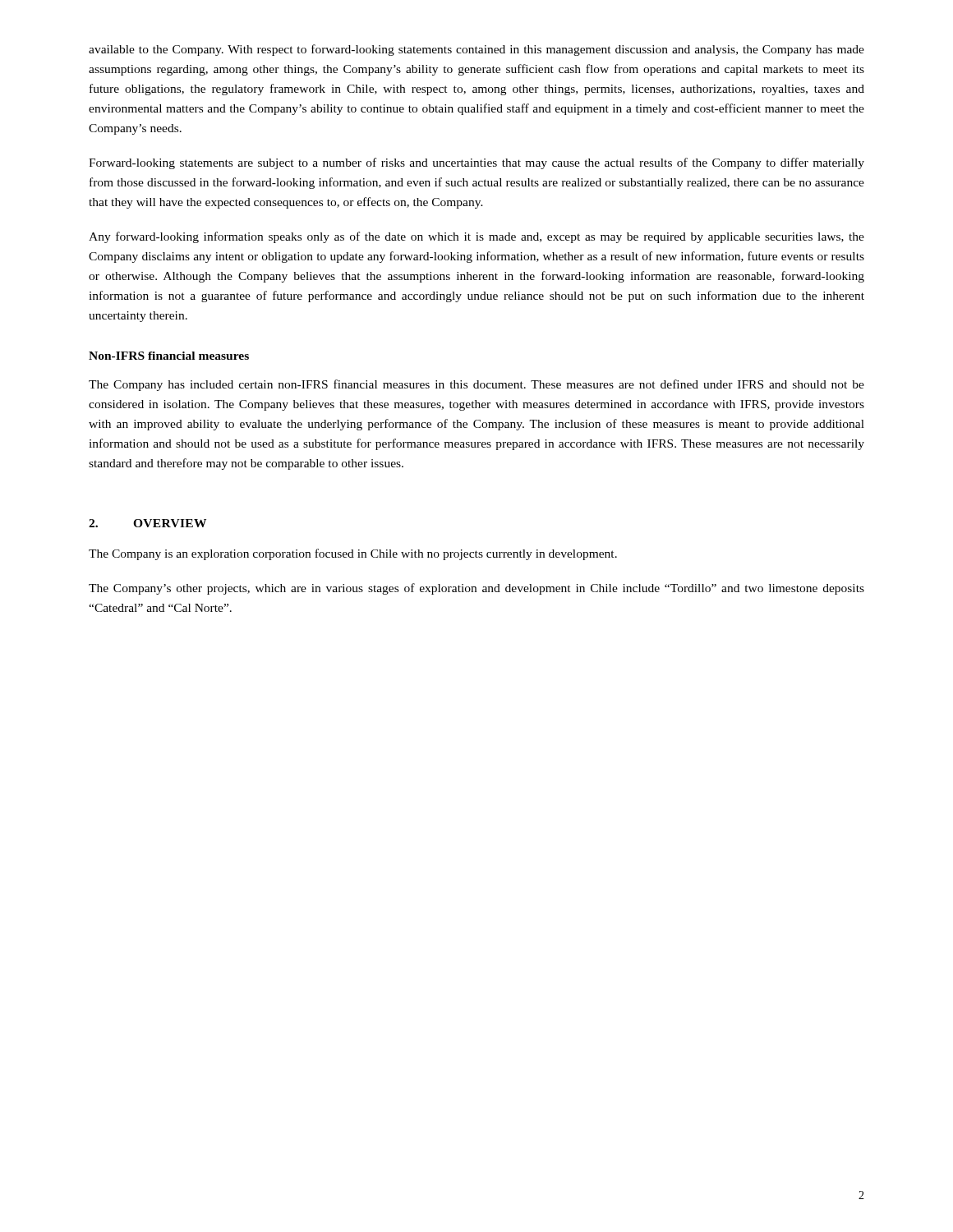Point to the block beginning "The Company is an exploration"
The width and height of the screenshot is (953, 1232).
coord(353,553)
